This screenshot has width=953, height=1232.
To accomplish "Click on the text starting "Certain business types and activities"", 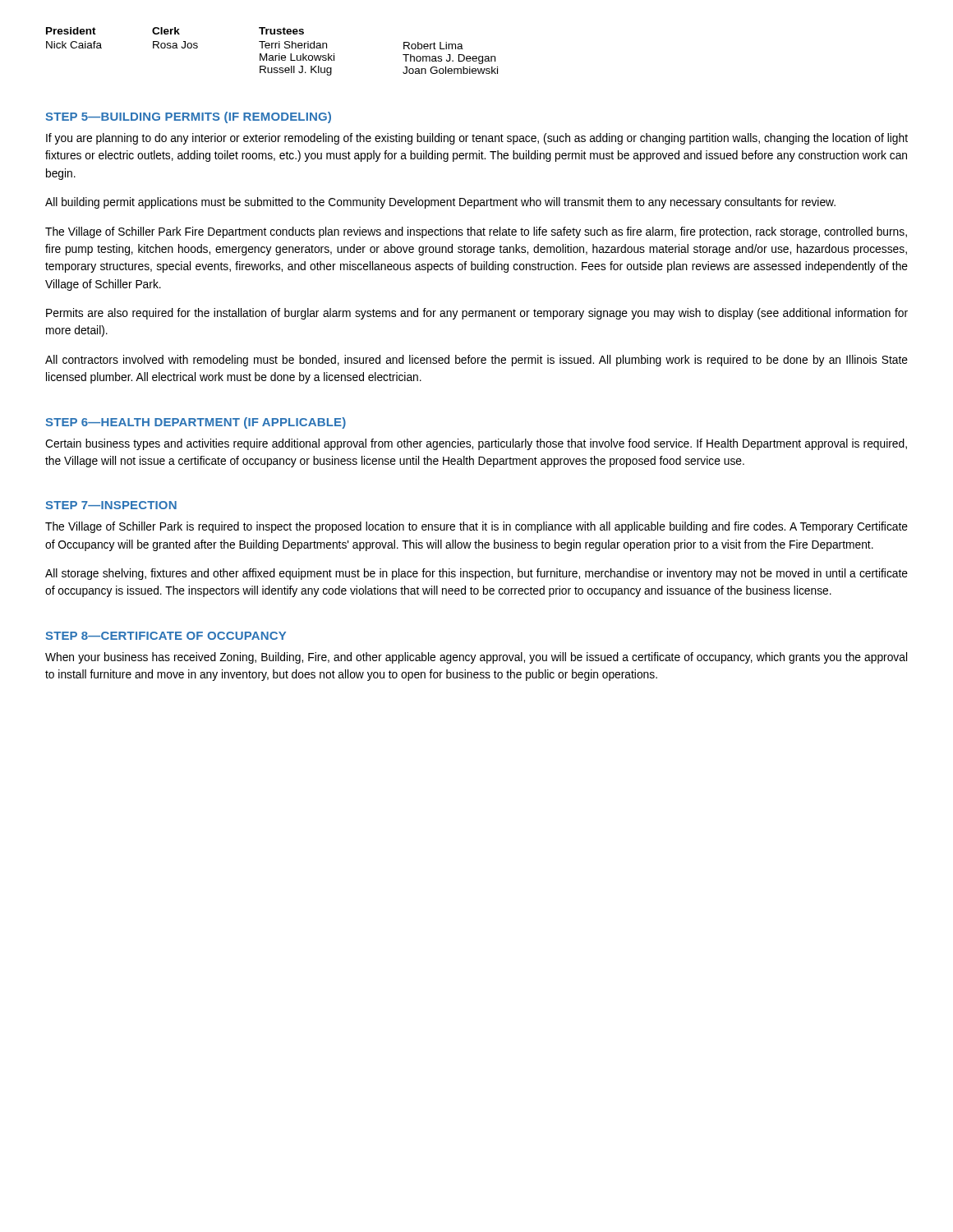I will pyautogui.click(x=476, y=452).
